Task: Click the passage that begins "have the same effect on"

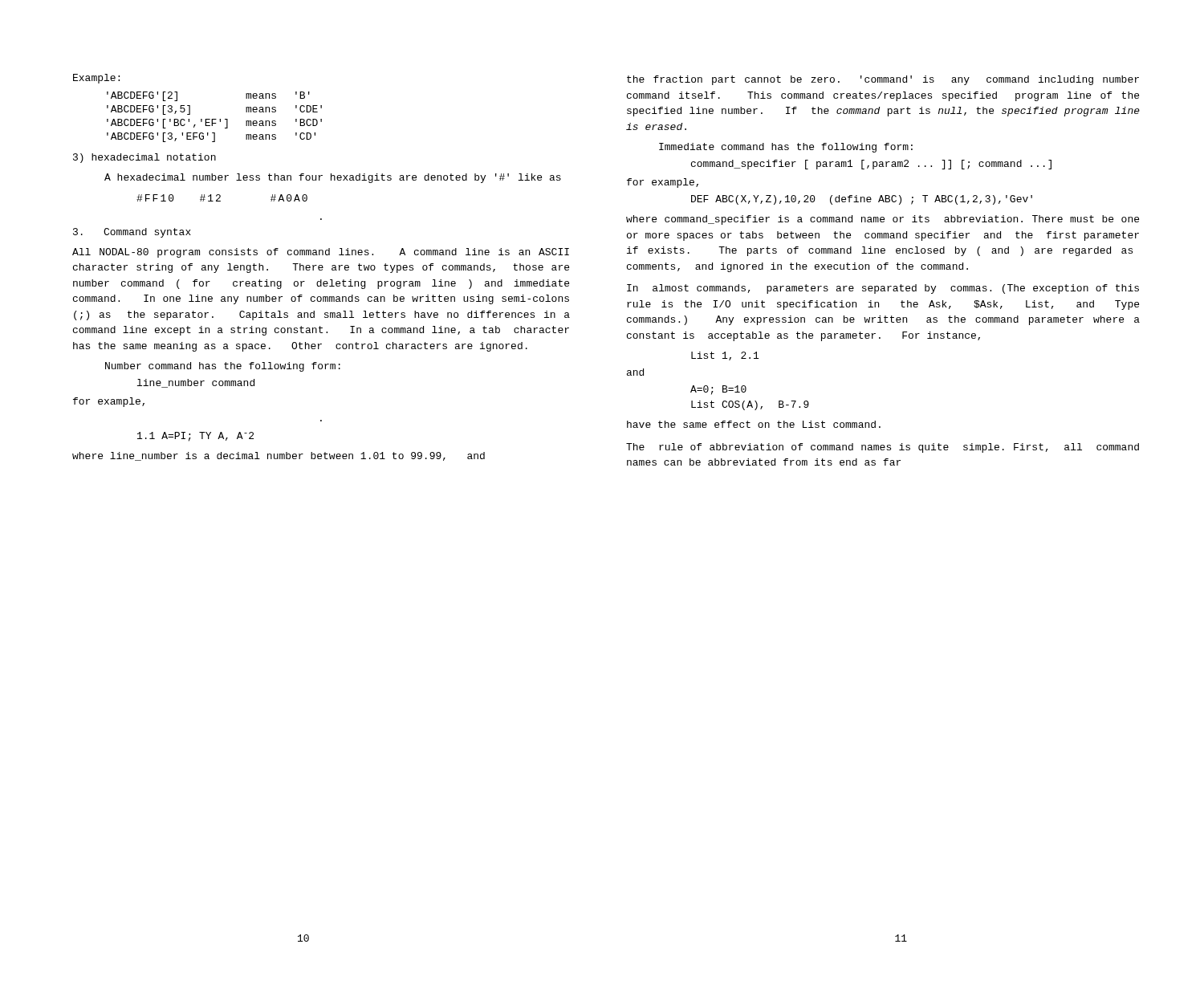Action: 883,425
